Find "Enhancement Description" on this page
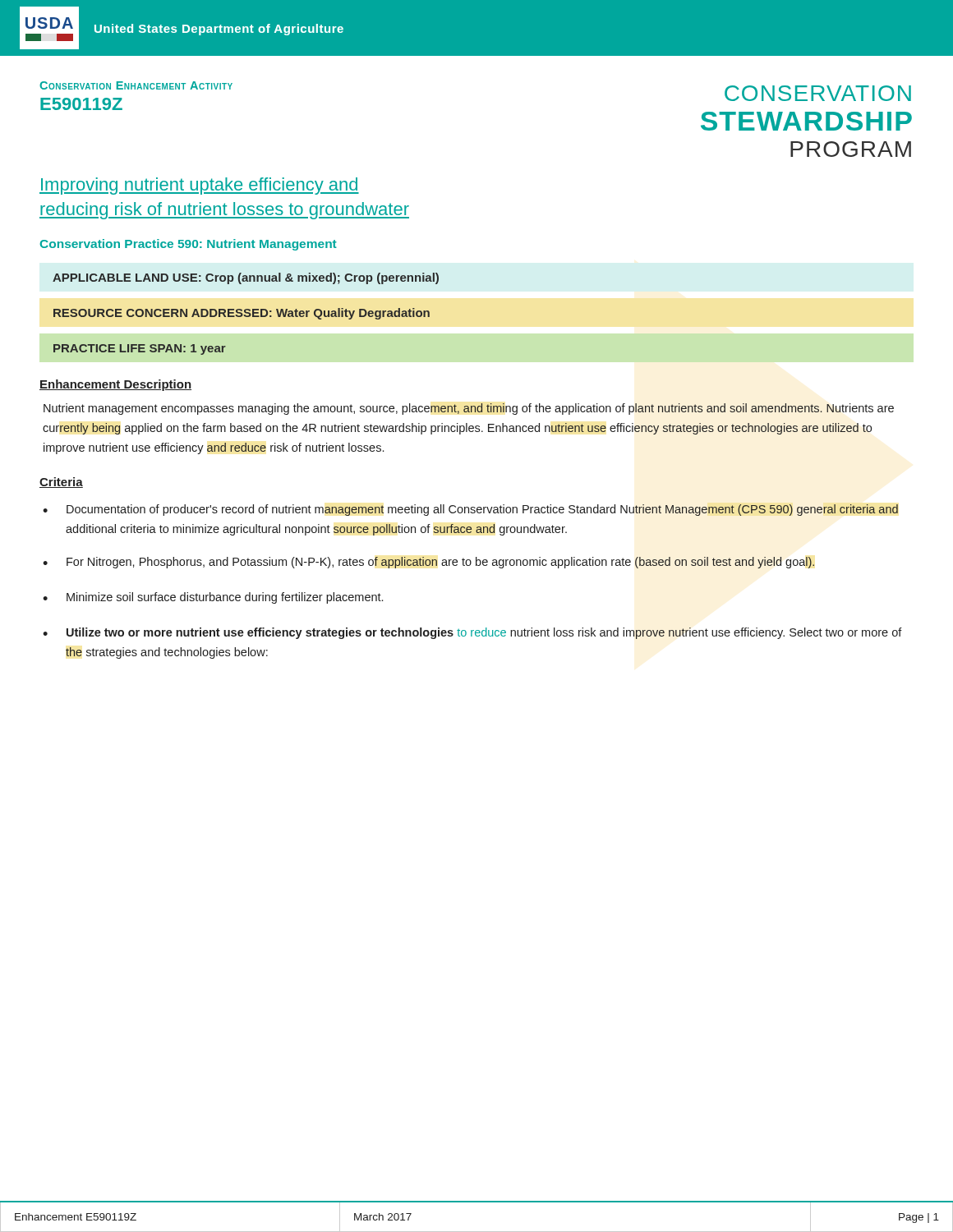Viewport: 953px width, 1232px height. 115,384
